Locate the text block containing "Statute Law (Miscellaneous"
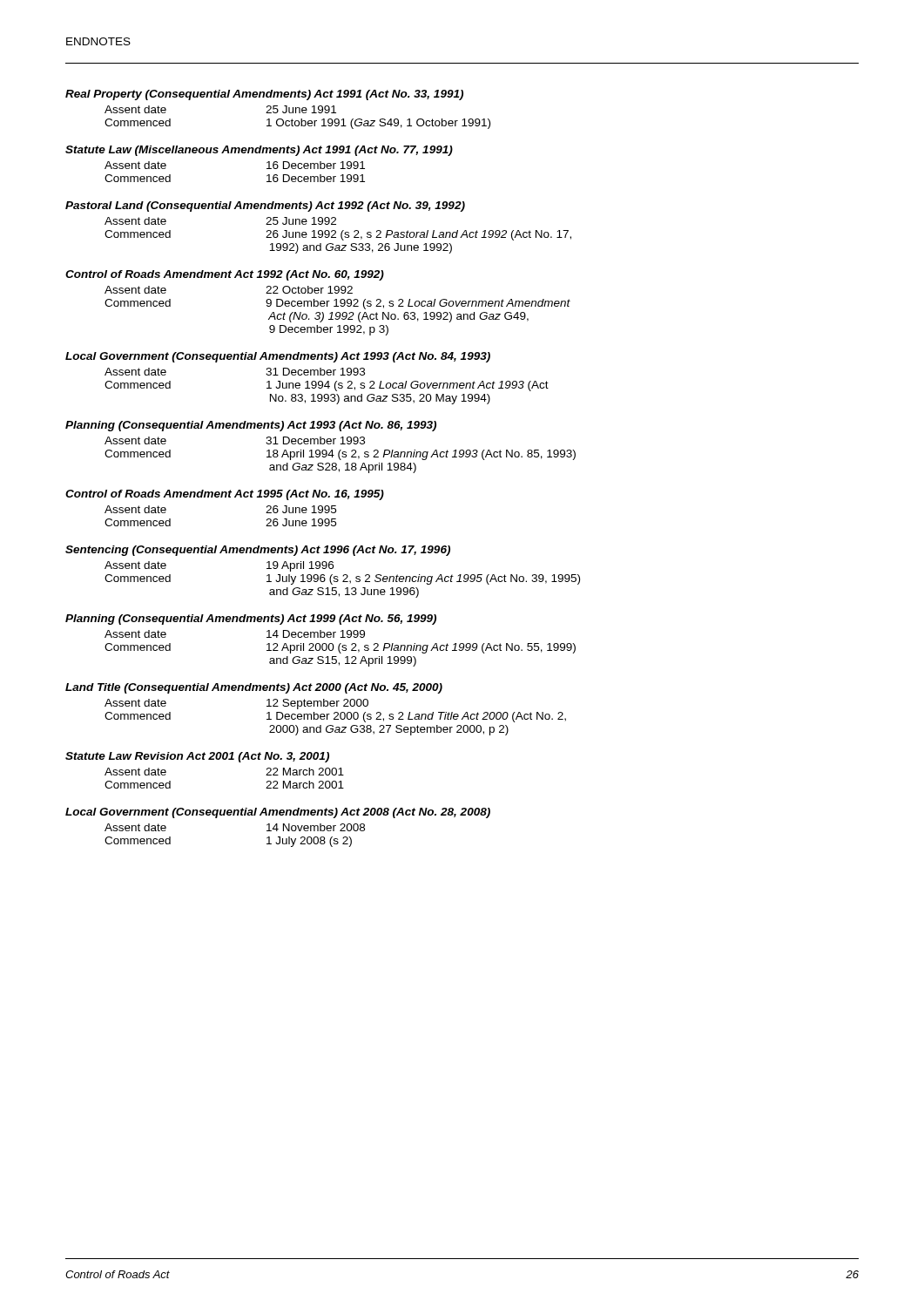The height and width of the screenshot is (1307, 924). 259,151
